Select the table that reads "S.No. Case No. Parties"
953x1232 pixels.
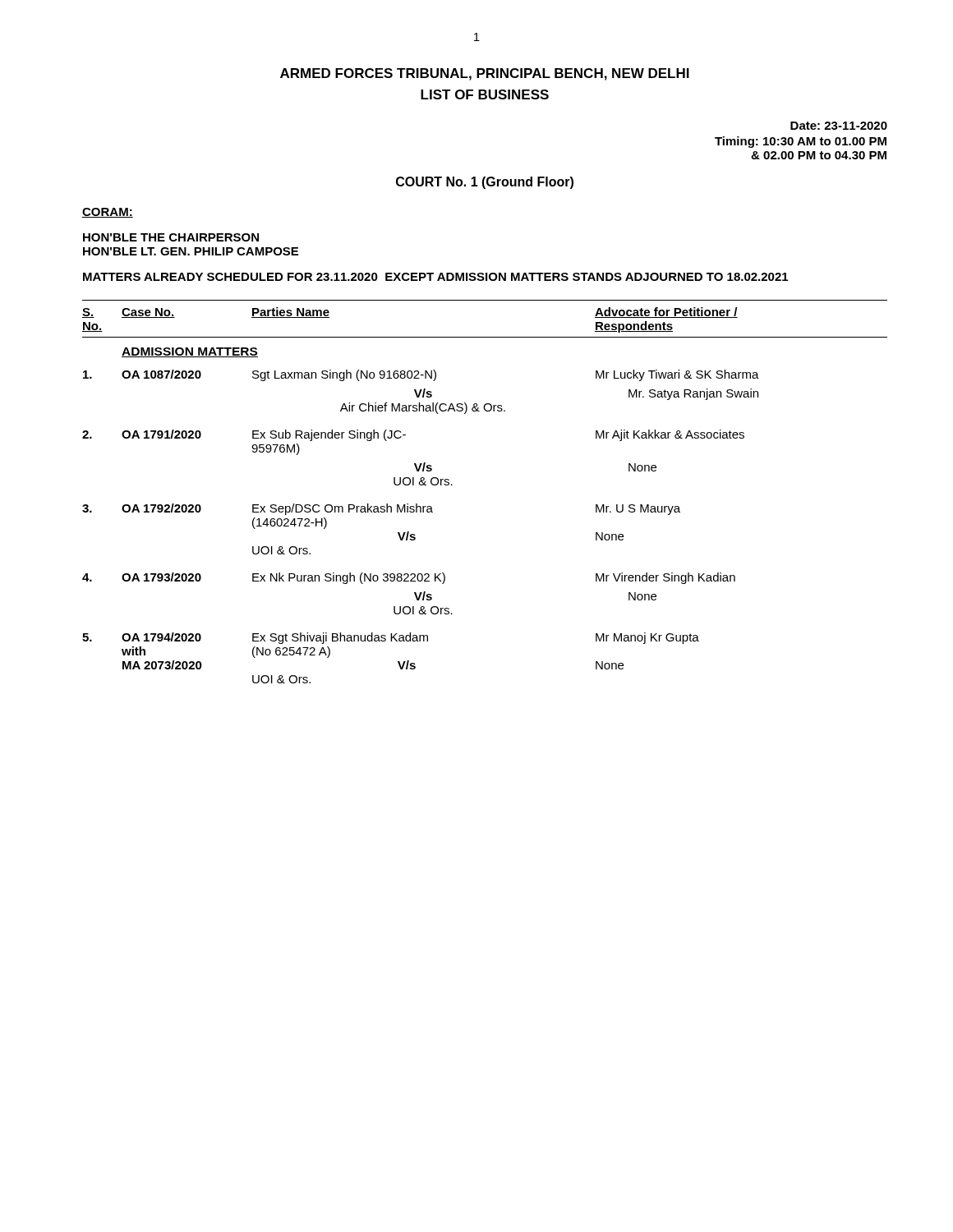click(485, 493)
